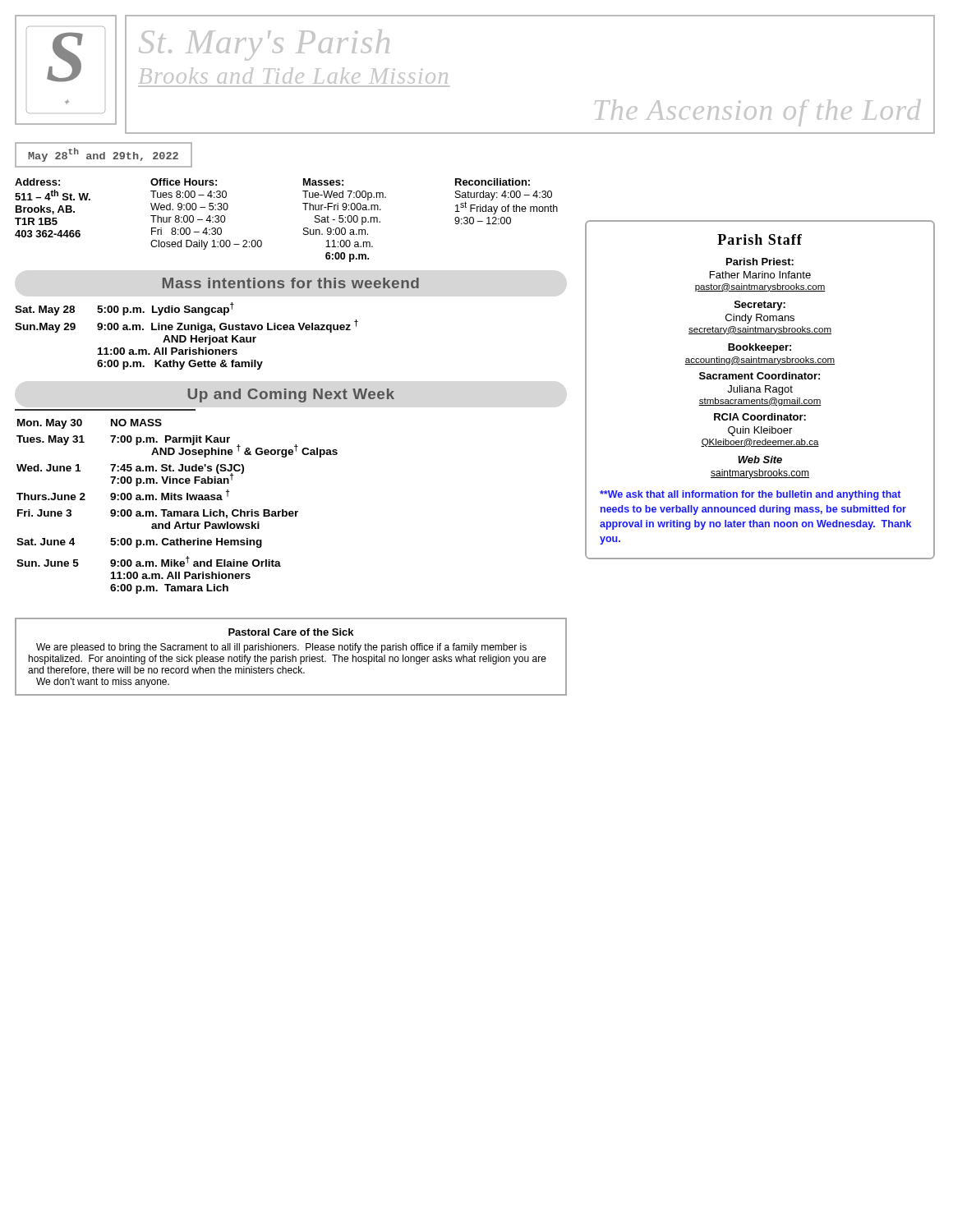Click on the text starting "Masses: Tue-Wed 7:00p.m. Thur-Fri"
This screenshot has width=953, height=1232.
[378, 219]
